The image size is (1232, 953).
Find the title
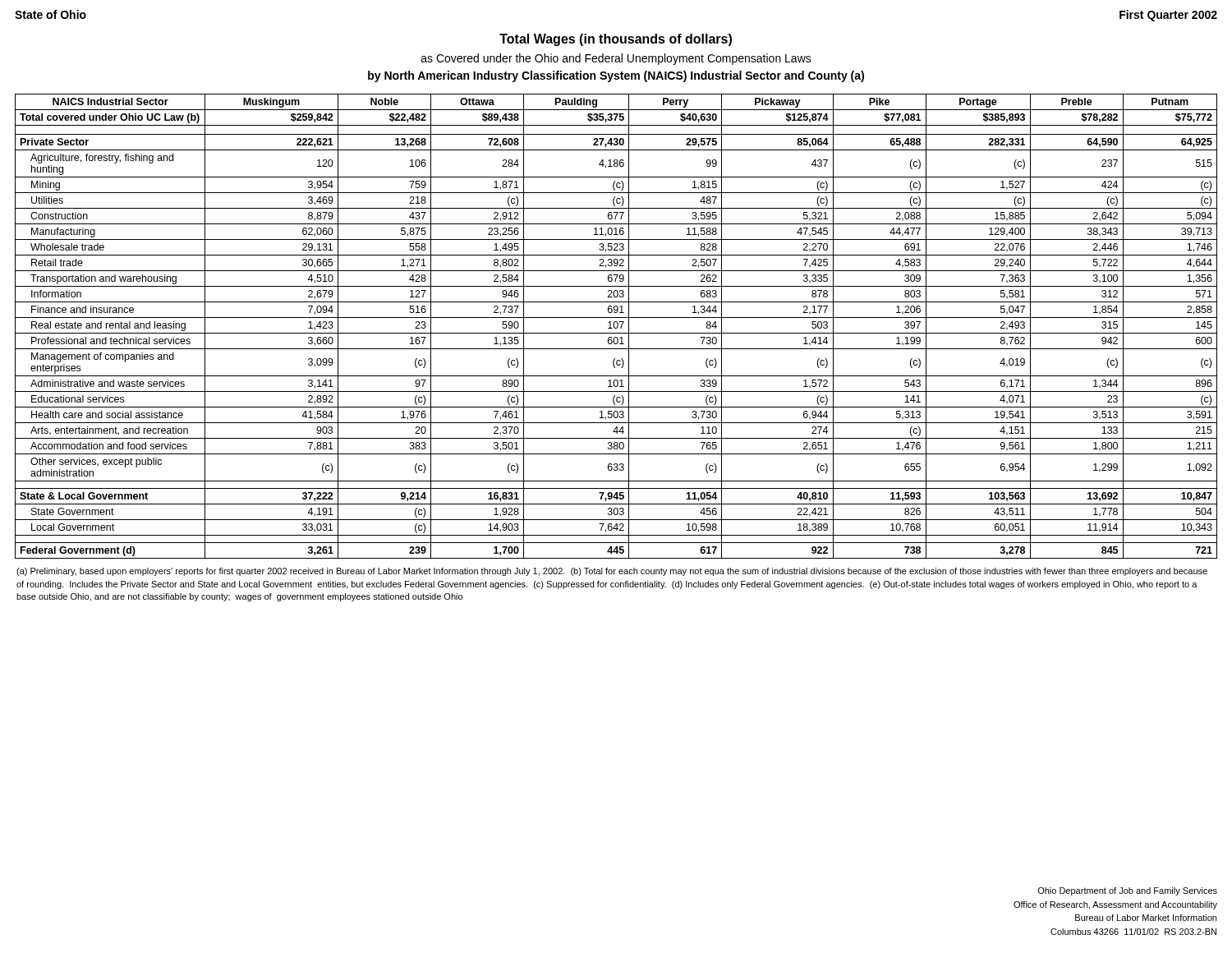(x=616, y=58)
